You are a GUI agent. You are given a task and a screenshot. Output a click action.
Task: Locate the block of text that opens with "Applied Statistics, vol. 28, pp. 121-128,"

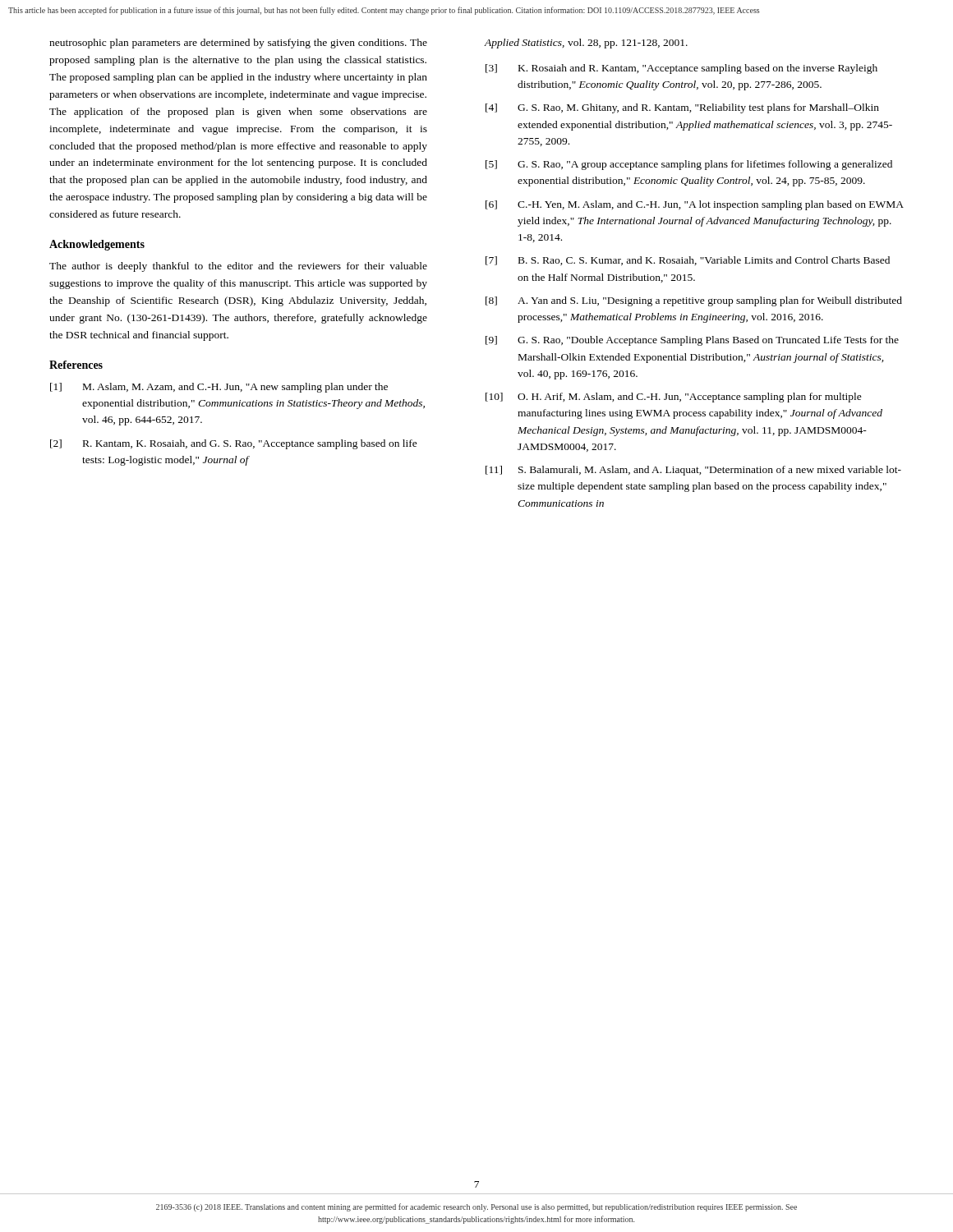586,42
